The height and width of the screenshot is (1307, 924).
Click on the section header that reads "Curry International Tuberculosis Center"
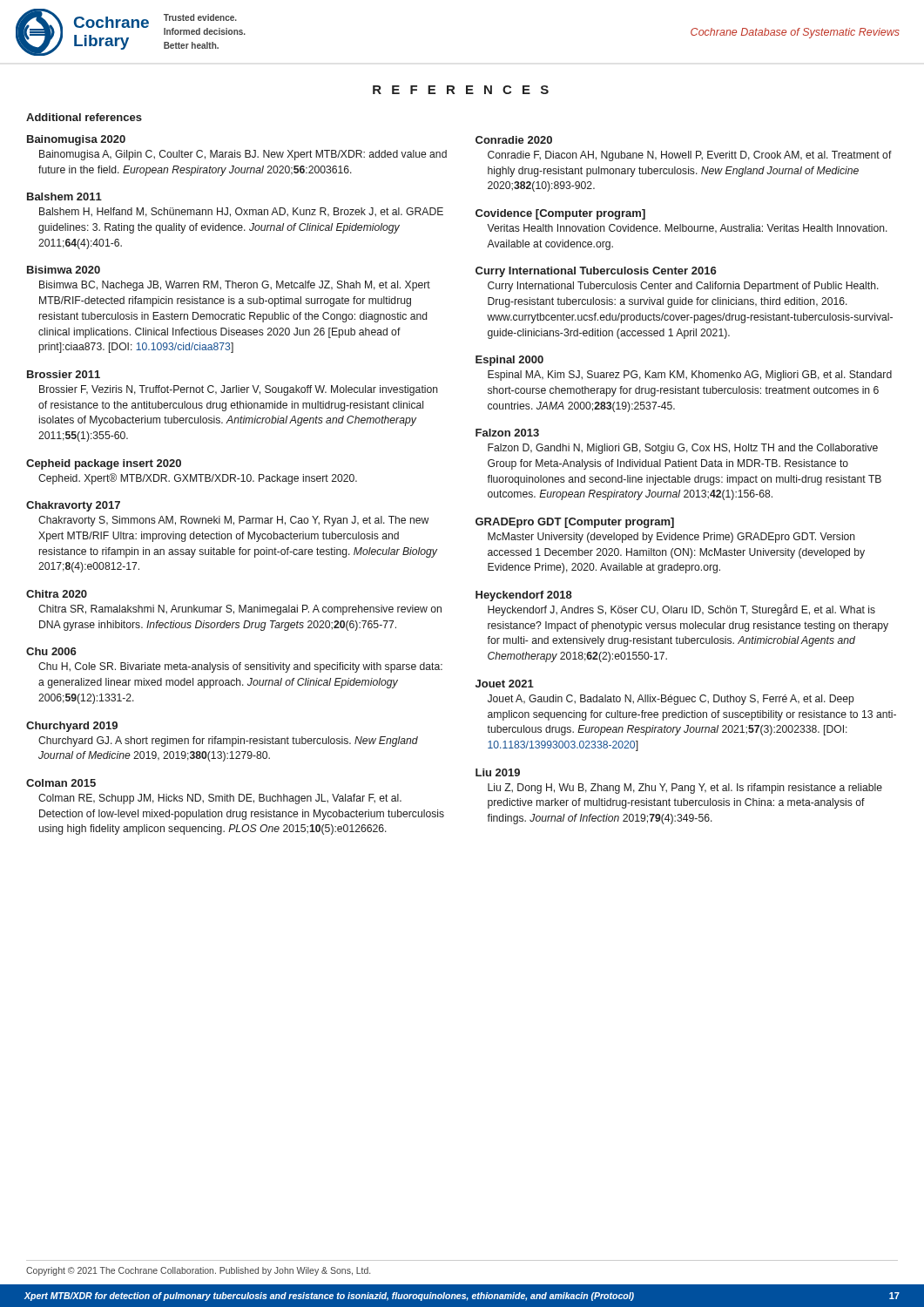pyautogui.click(x=596, y=271)
